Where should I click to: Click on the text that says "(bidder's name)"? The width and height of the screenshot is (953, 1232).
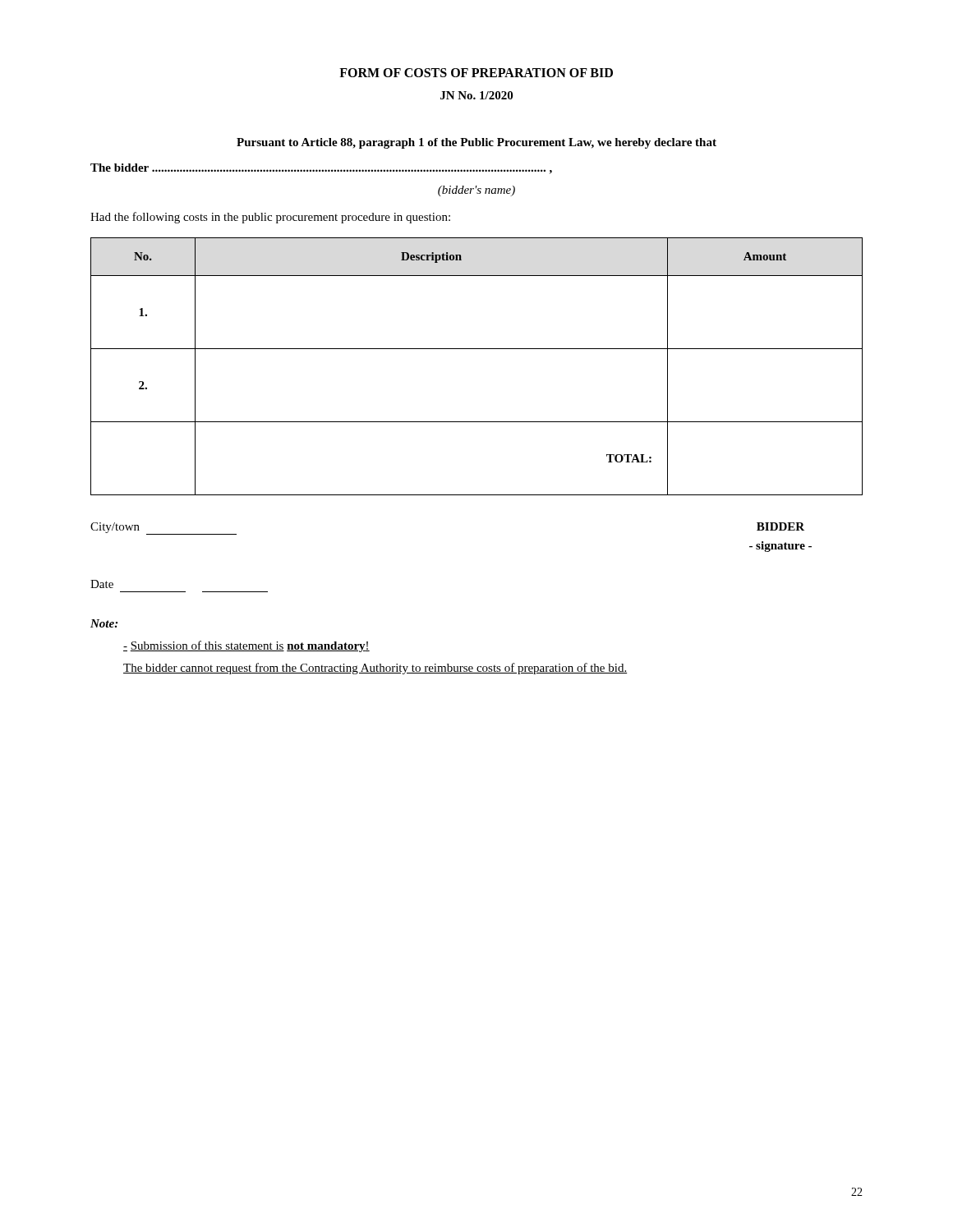[x=476, y=190]
